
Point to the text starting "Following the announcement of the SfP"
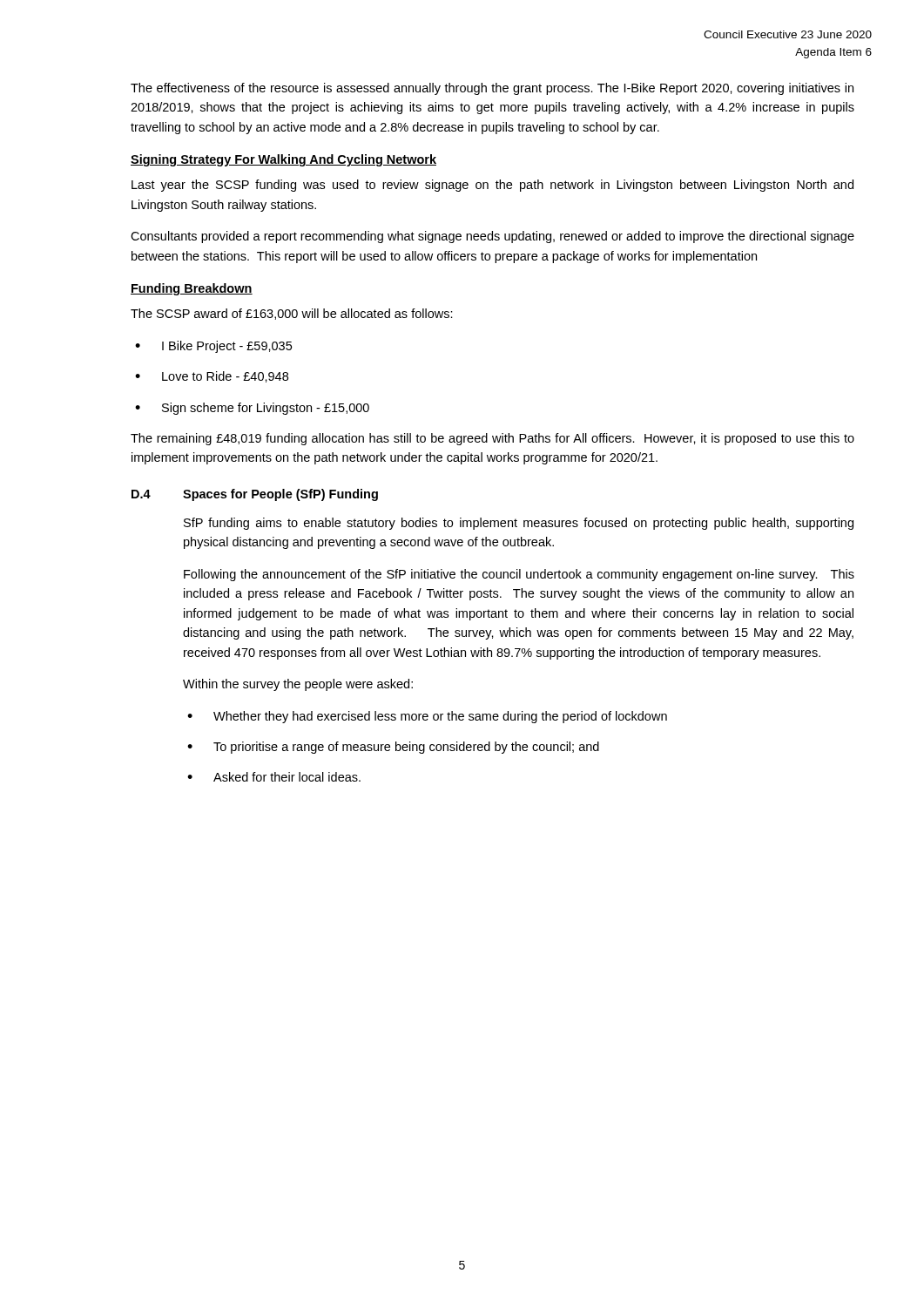(519, 613)
